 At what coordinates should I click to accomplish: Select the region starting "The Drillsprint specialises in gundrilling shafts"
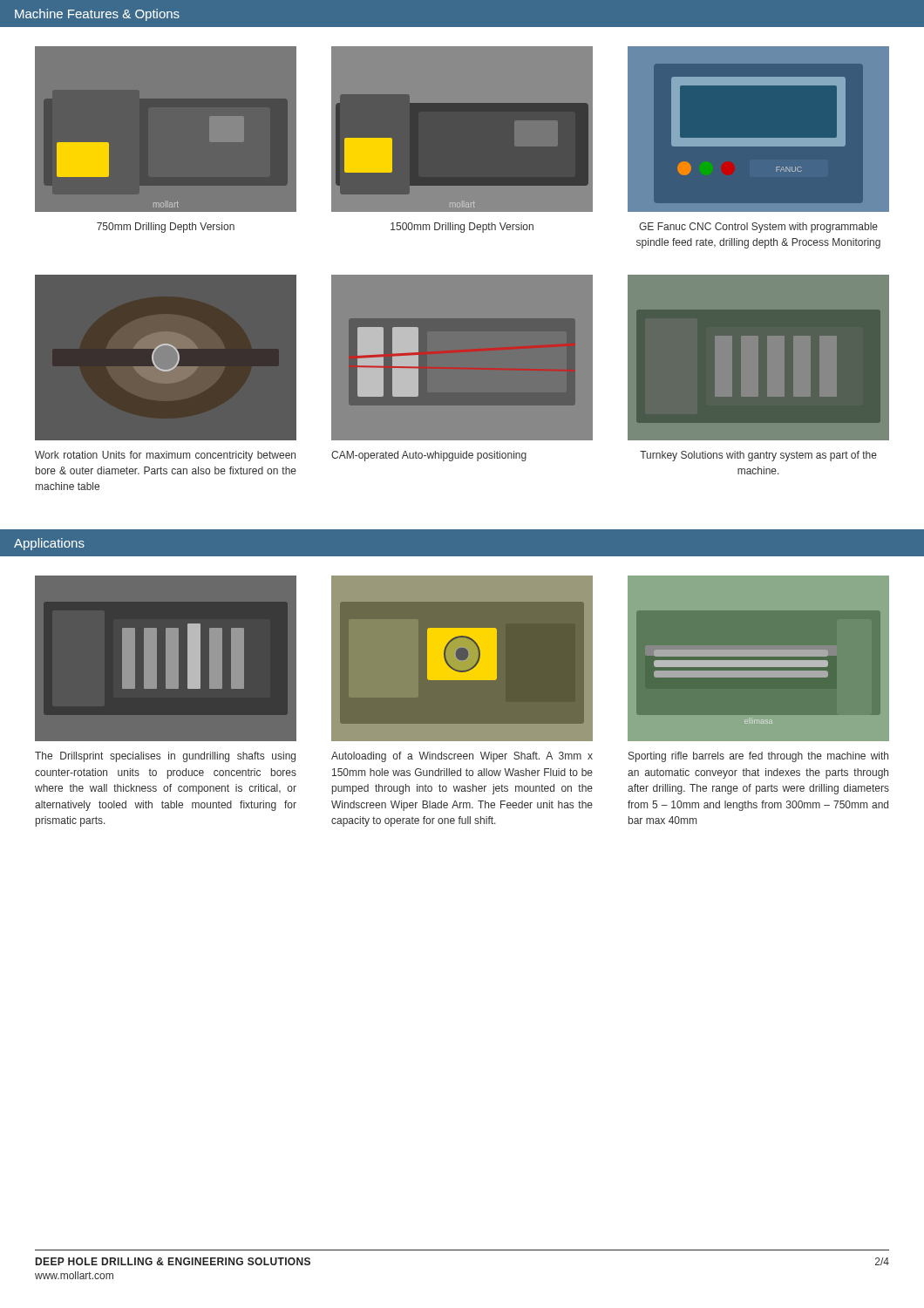[x=166, y=788]
